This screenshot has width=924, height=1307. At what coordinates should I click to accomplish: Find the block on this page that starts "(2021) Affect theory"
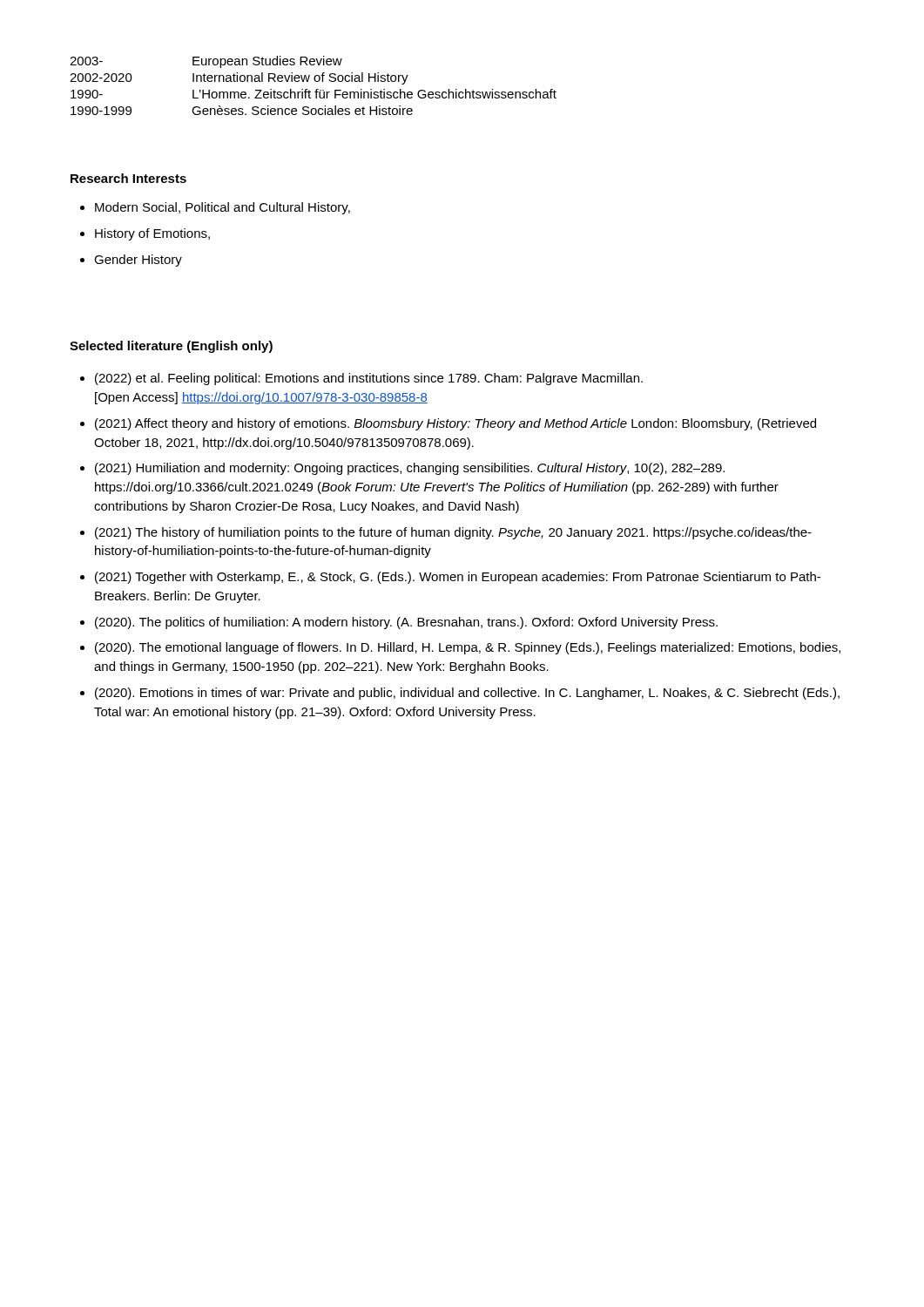462,433
